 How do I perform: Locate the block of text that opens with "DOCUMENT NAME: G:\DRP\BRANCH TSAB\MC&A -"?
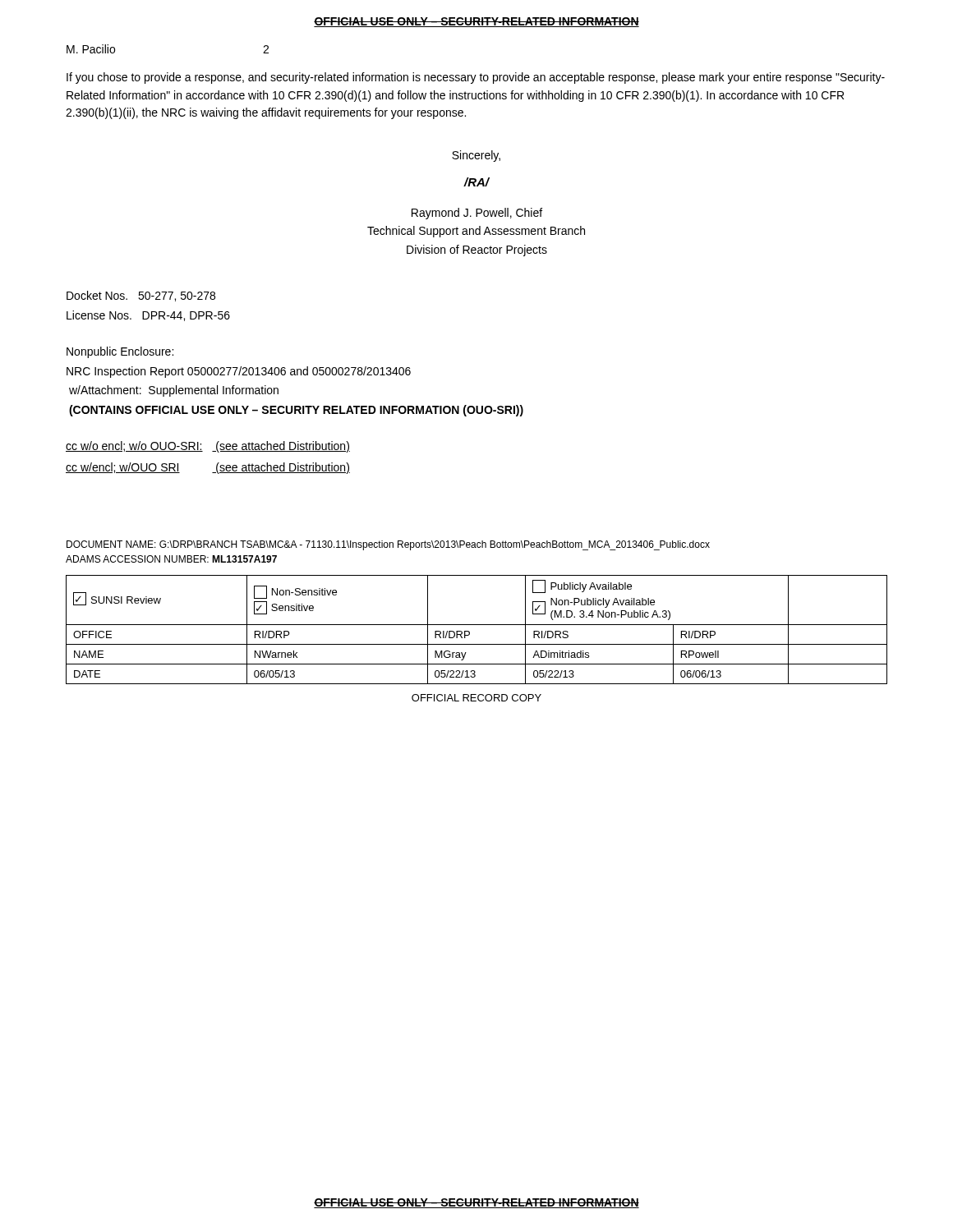(388, 552)
